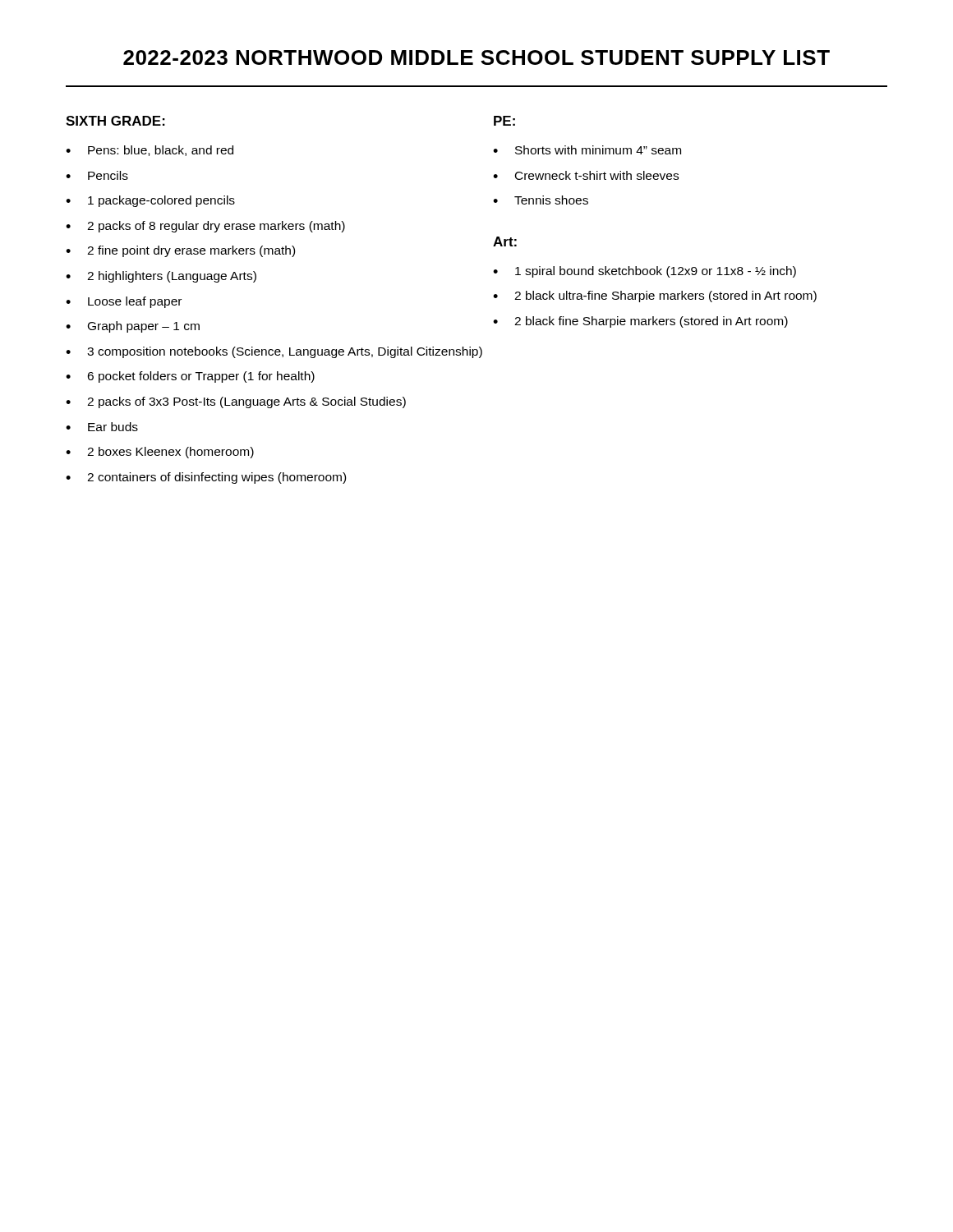Select the list item containing "• 2 containers"
Image resolution: width=953 pixels, height=1232 pixels.
[279, 478]
